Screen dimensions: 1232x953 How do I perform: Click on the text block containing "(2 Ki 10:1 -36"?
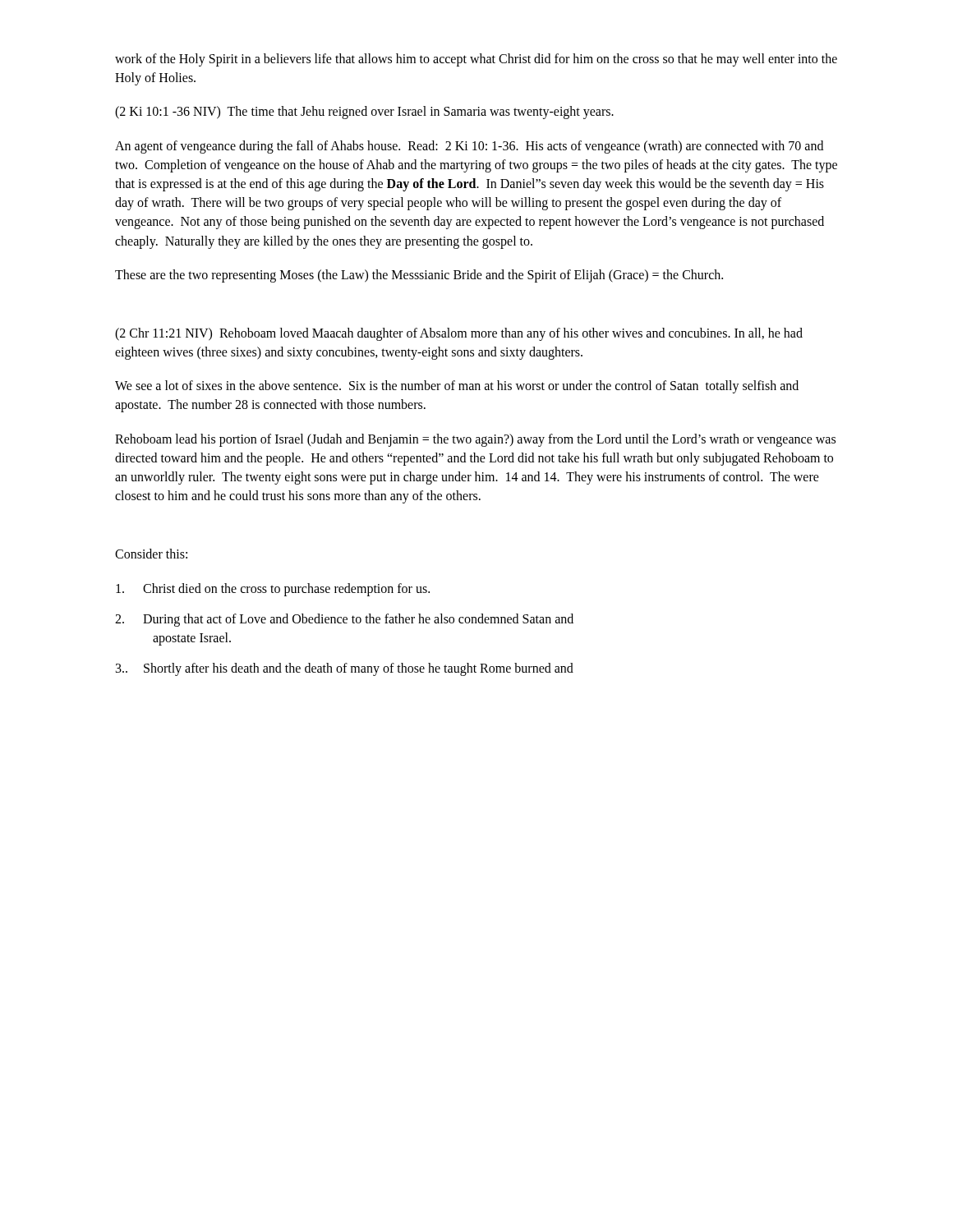[x=365, y=112]
